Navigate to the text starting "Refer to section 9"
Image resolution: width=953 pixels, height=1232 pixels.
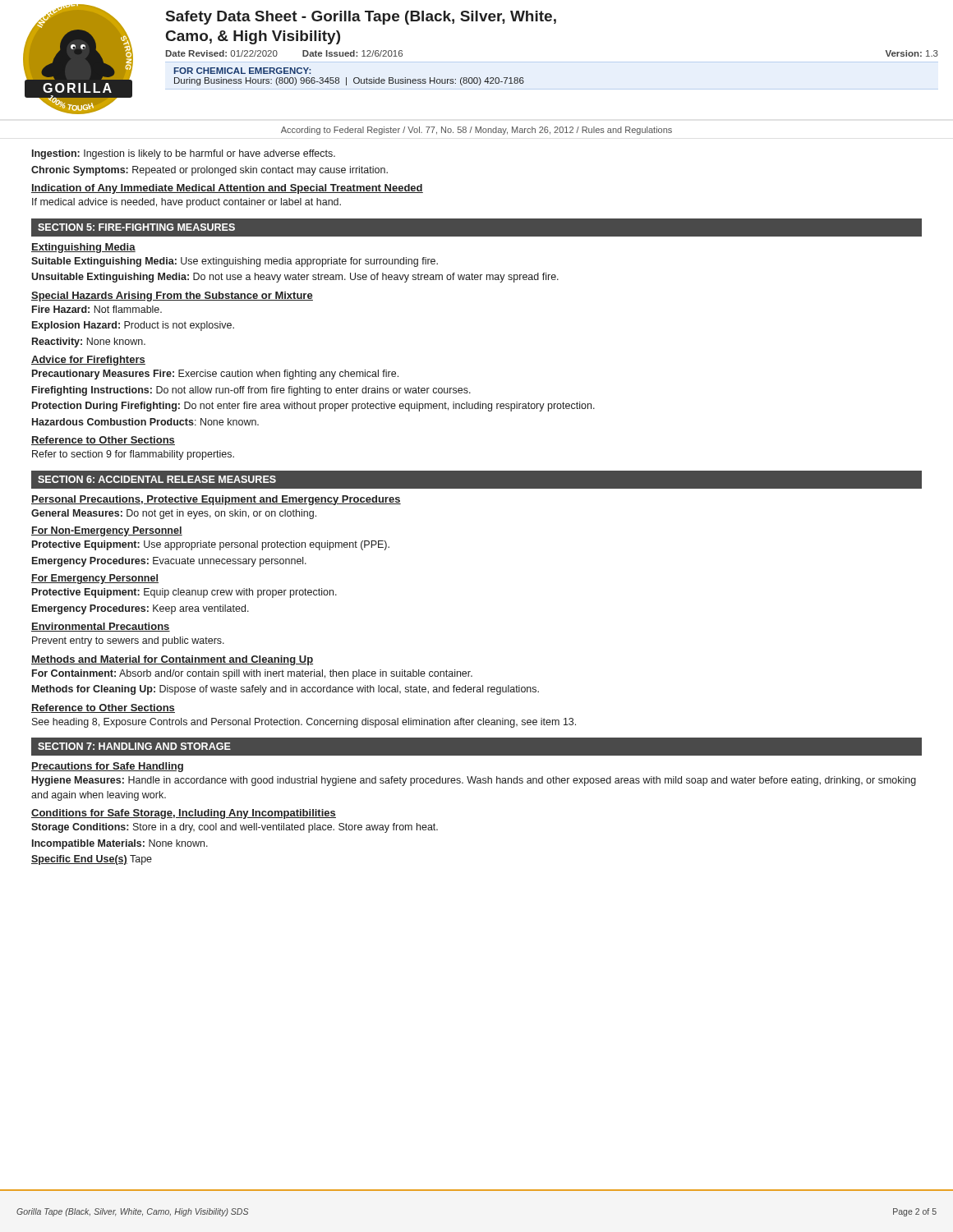point(133,454)
